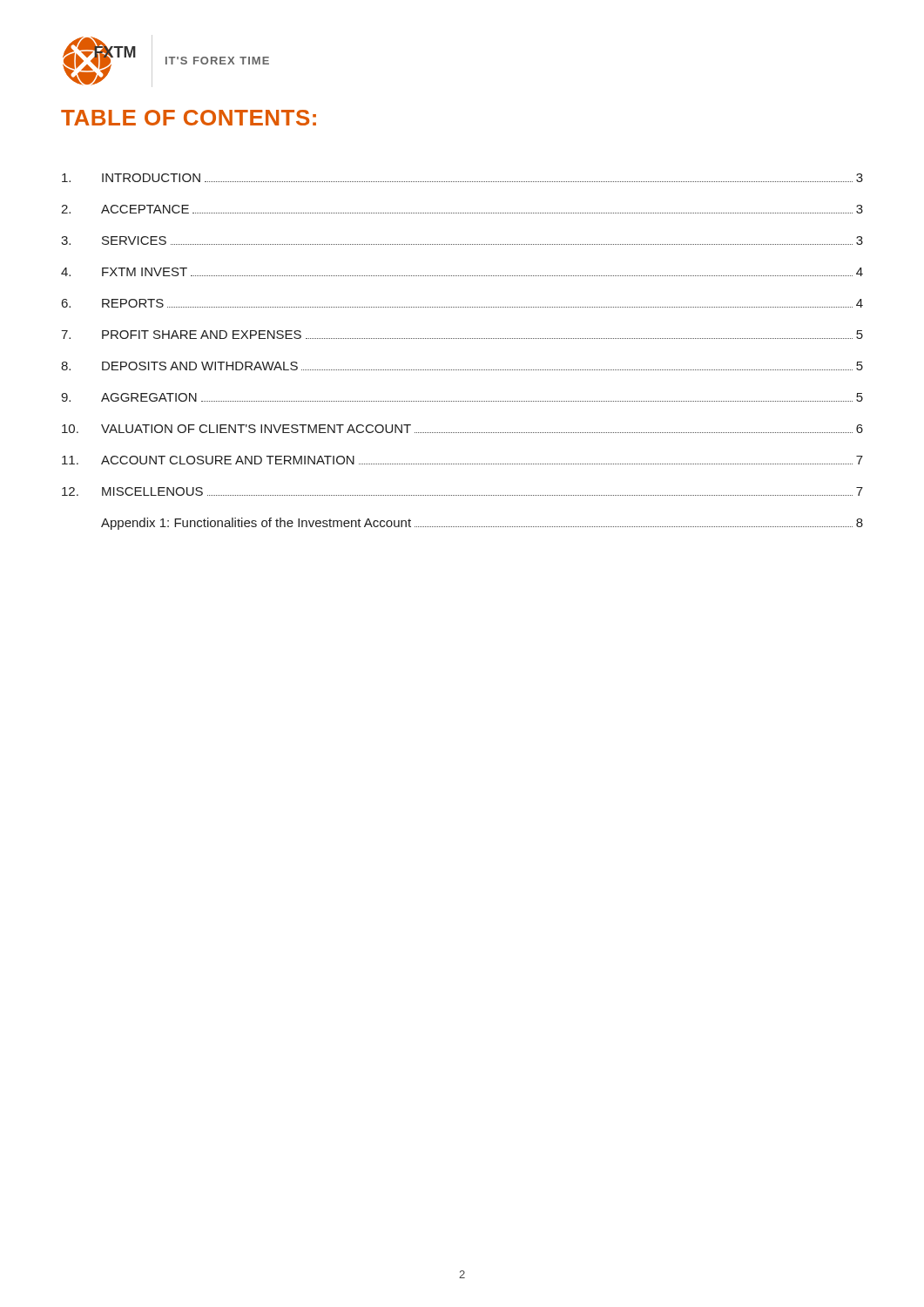Screen dimensions: 1307x924
Task: Locate the block starting "11. ACCOUNT CLOSURE AND TERMINATION 7"
Action: point(462,460)
